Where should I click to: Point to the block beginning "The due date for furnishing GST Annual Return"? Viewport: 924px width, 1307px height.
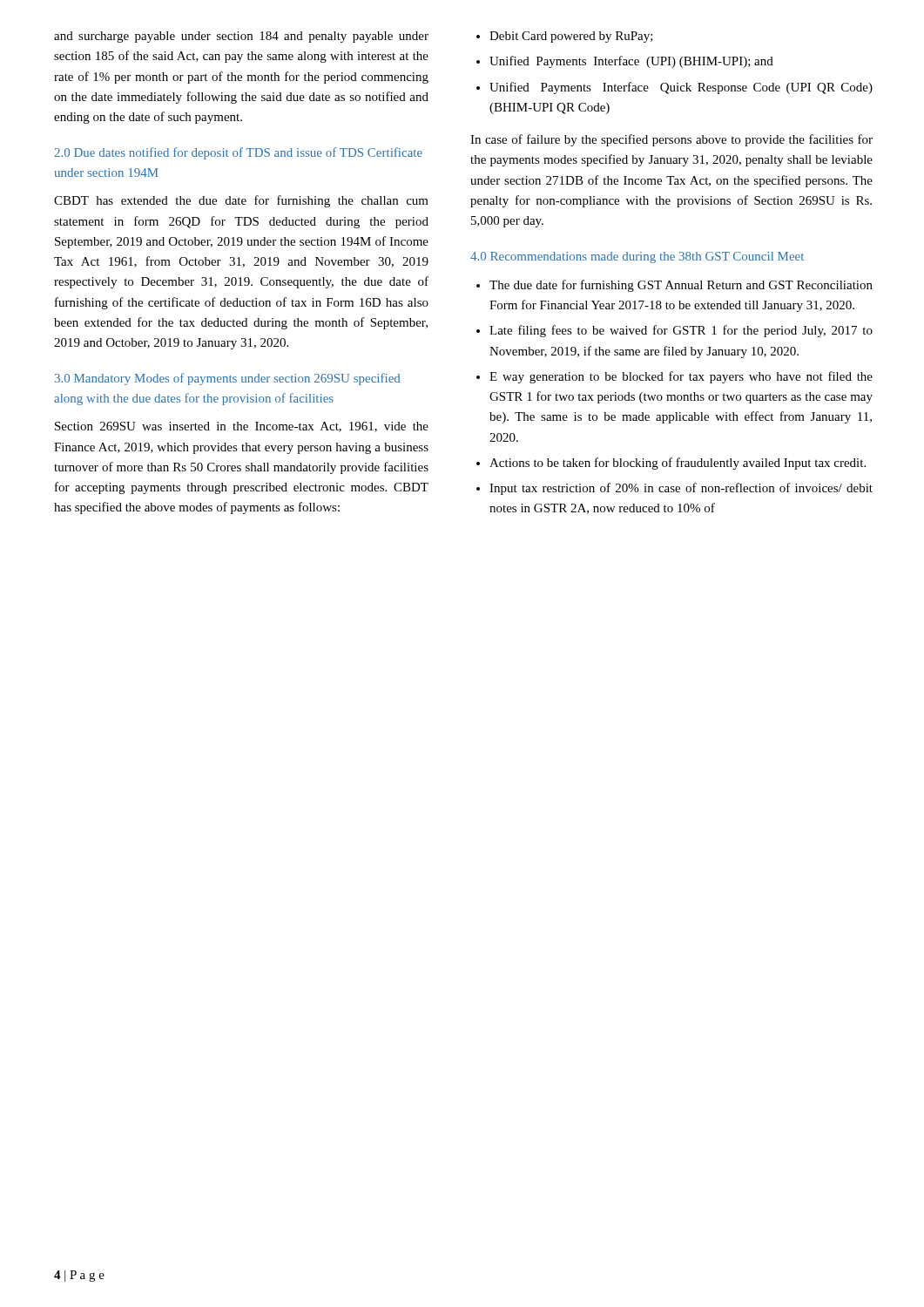tap(681, 295)
